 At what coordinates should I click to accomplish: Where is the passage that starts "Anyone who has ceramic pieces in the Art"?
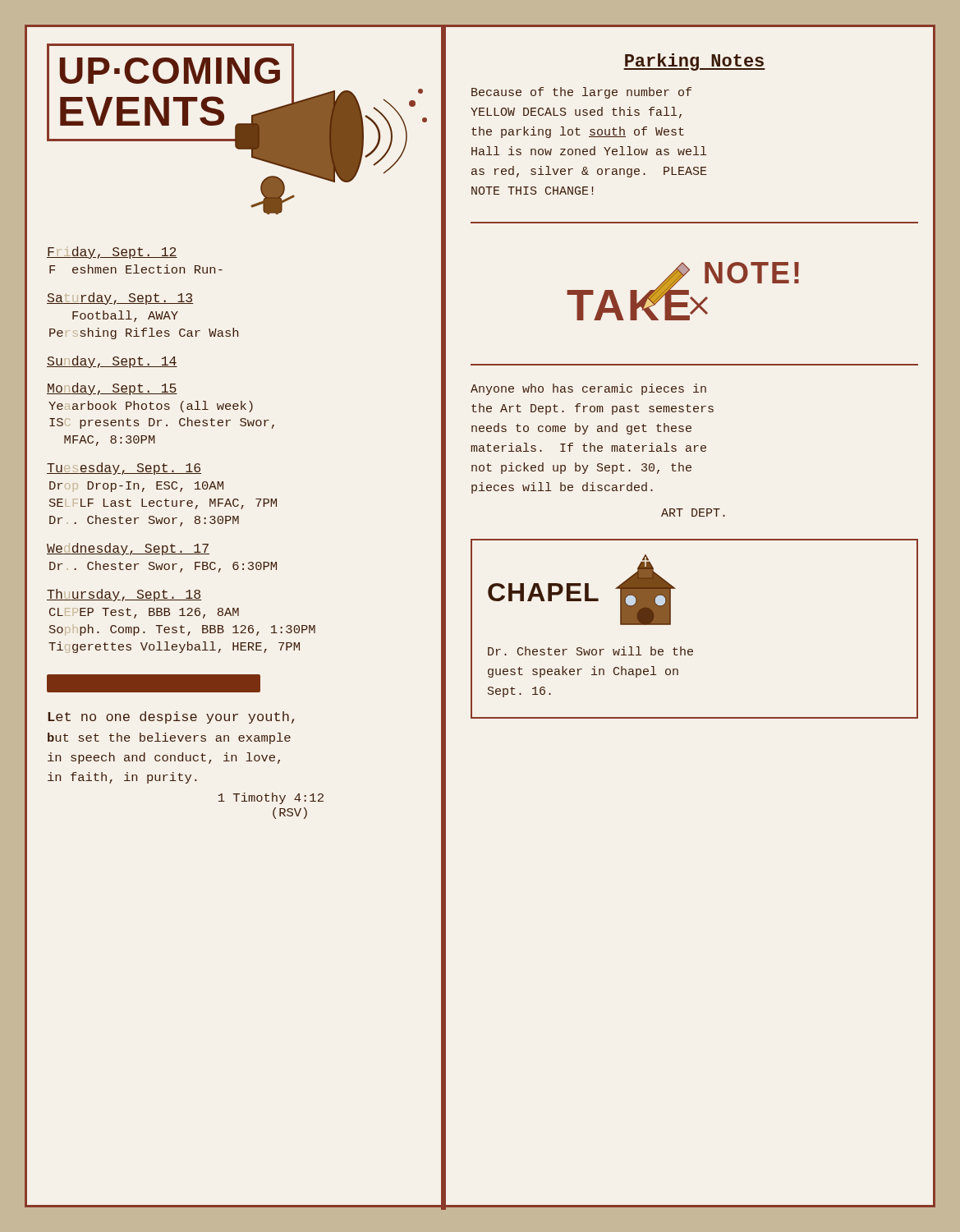pyautogui.click(x=593, y=439)
